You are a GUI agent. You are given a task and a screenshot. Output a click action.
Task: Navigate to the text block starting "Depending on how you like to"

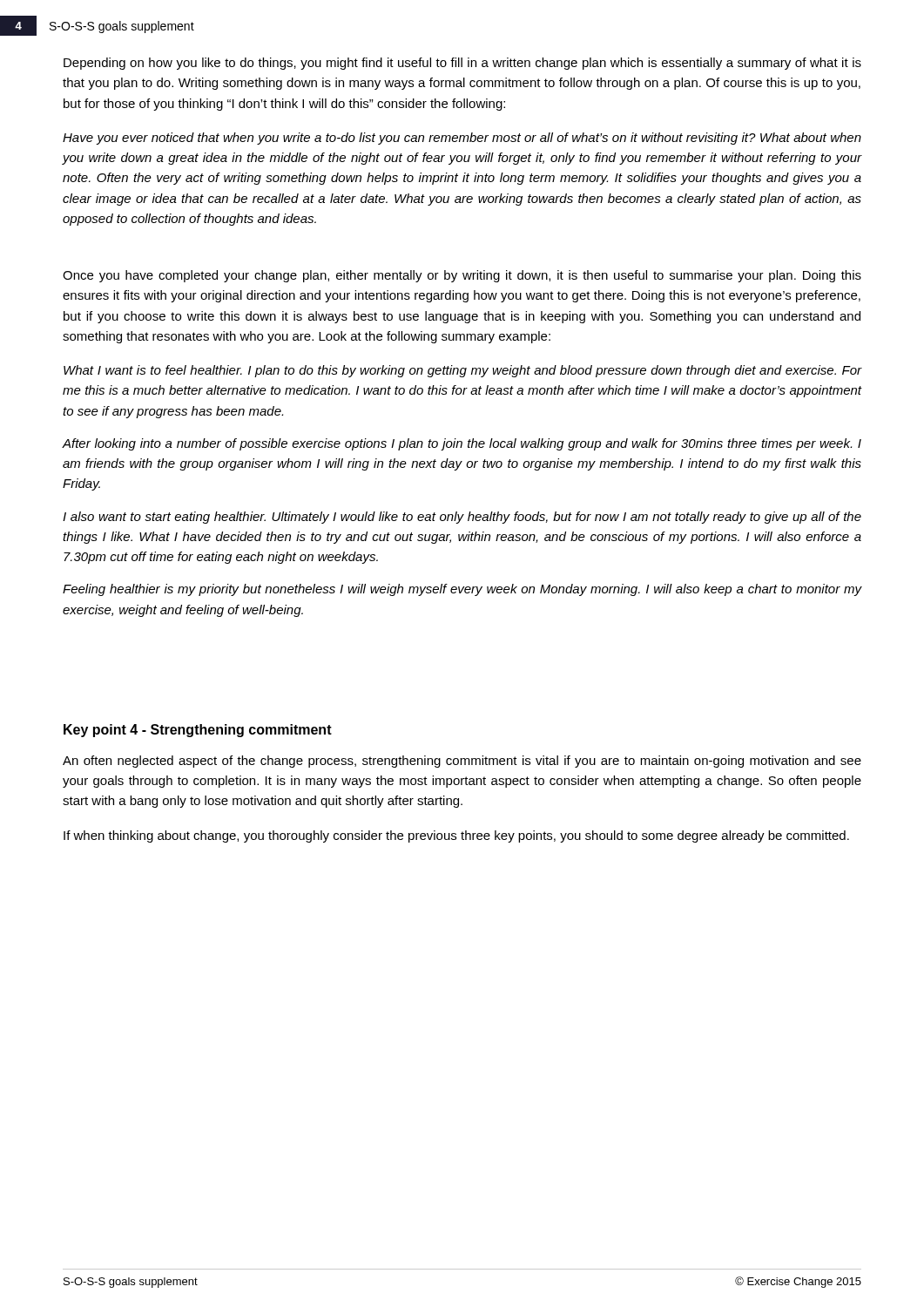coord(462,83)
